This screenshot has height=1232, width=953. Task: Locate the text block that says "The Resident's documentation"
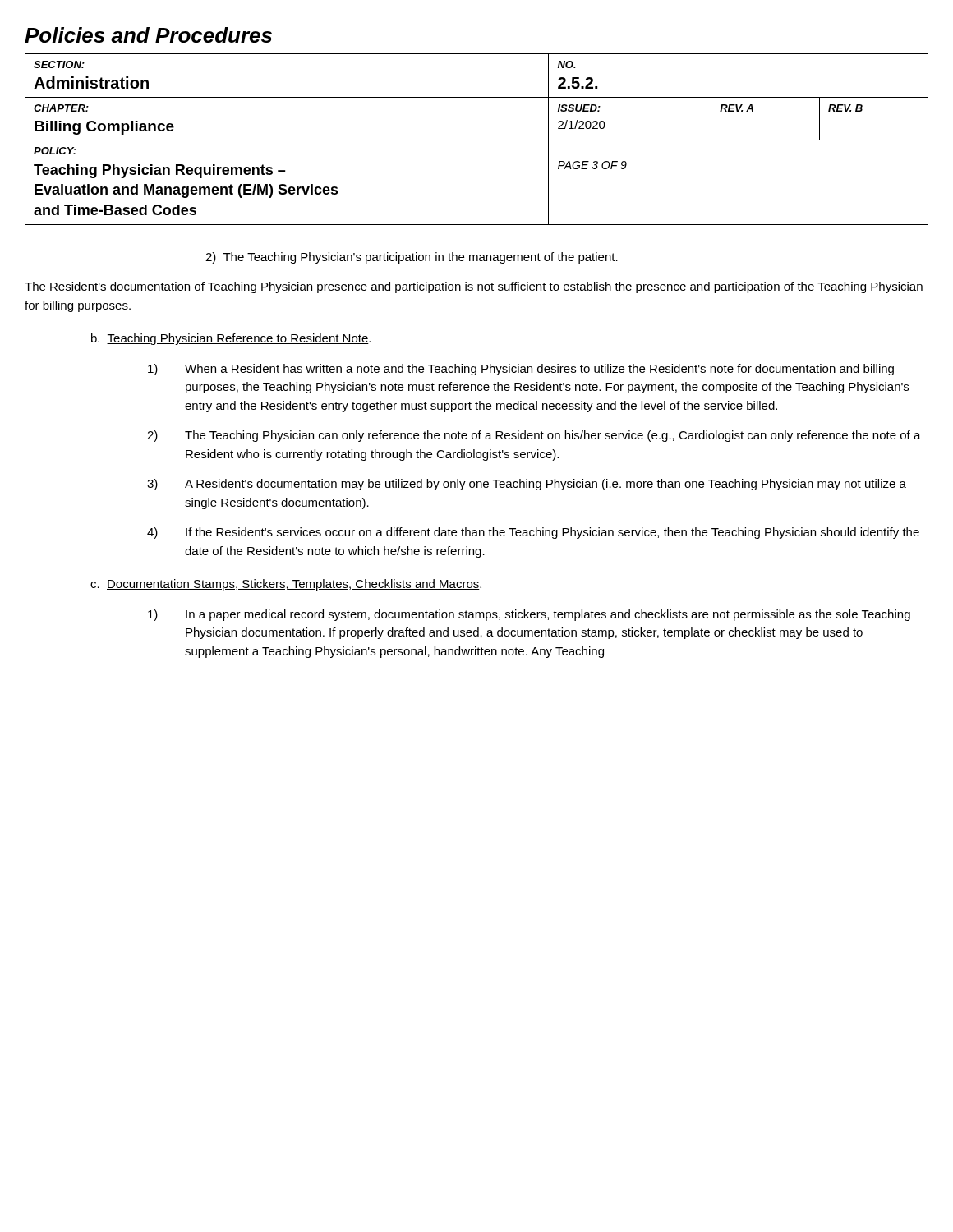(x=474, y=296)
